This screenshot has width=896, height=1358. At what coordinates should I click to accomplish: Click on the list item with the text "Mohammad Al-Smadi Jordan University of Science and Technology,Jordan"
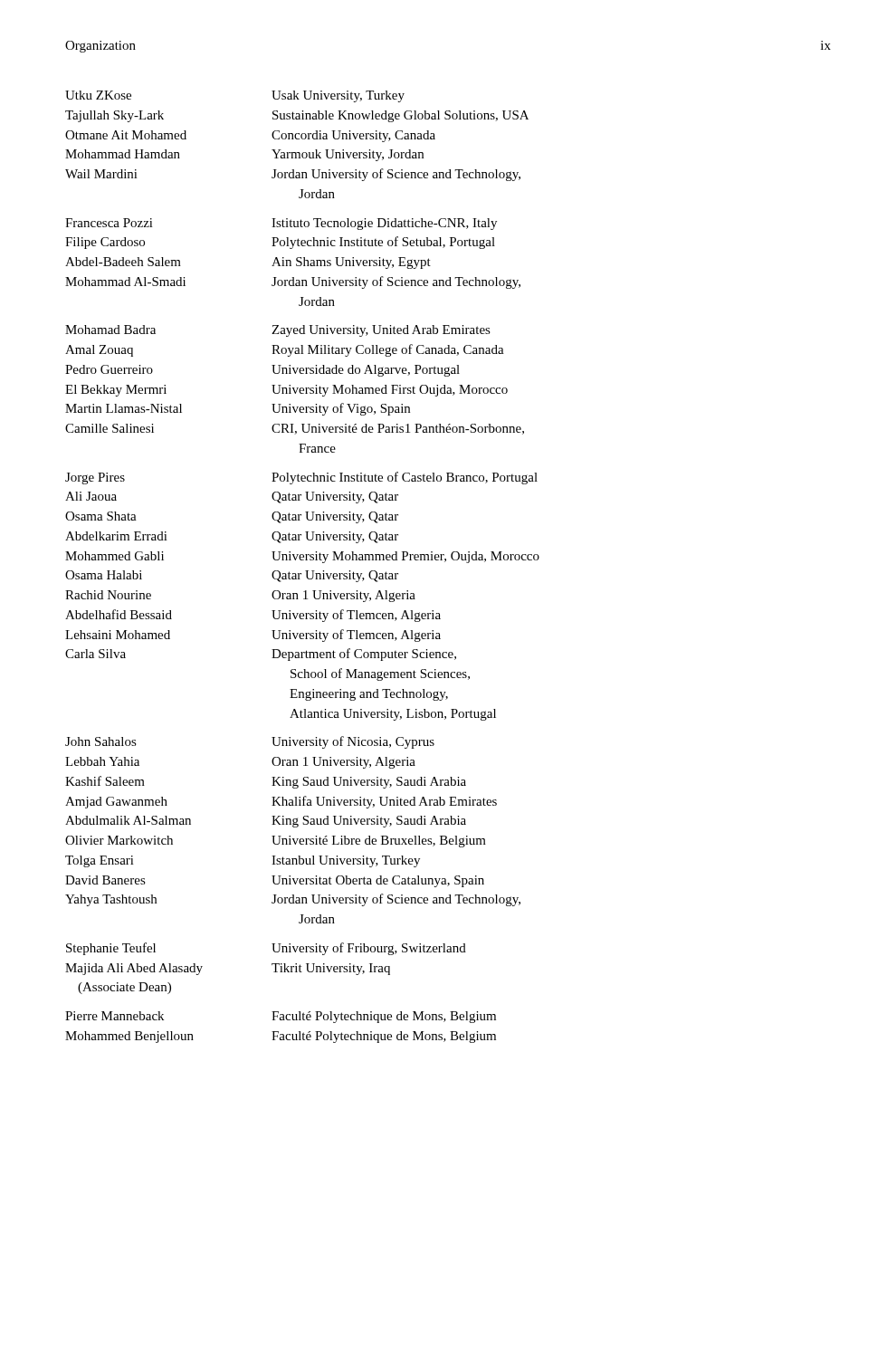click(448, 292)
